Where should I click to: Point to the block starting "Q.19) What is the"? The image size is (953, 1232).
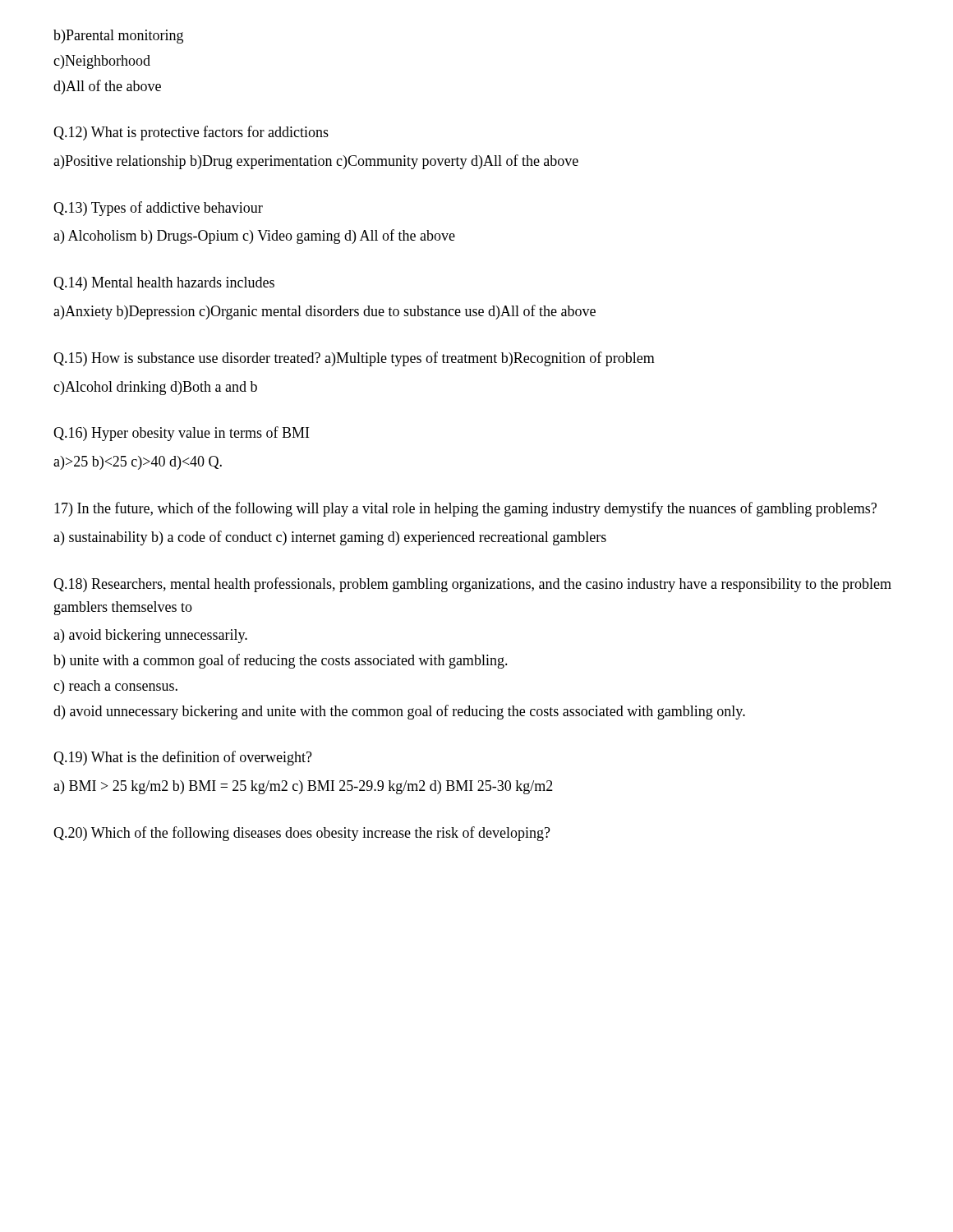pos(183,757)
